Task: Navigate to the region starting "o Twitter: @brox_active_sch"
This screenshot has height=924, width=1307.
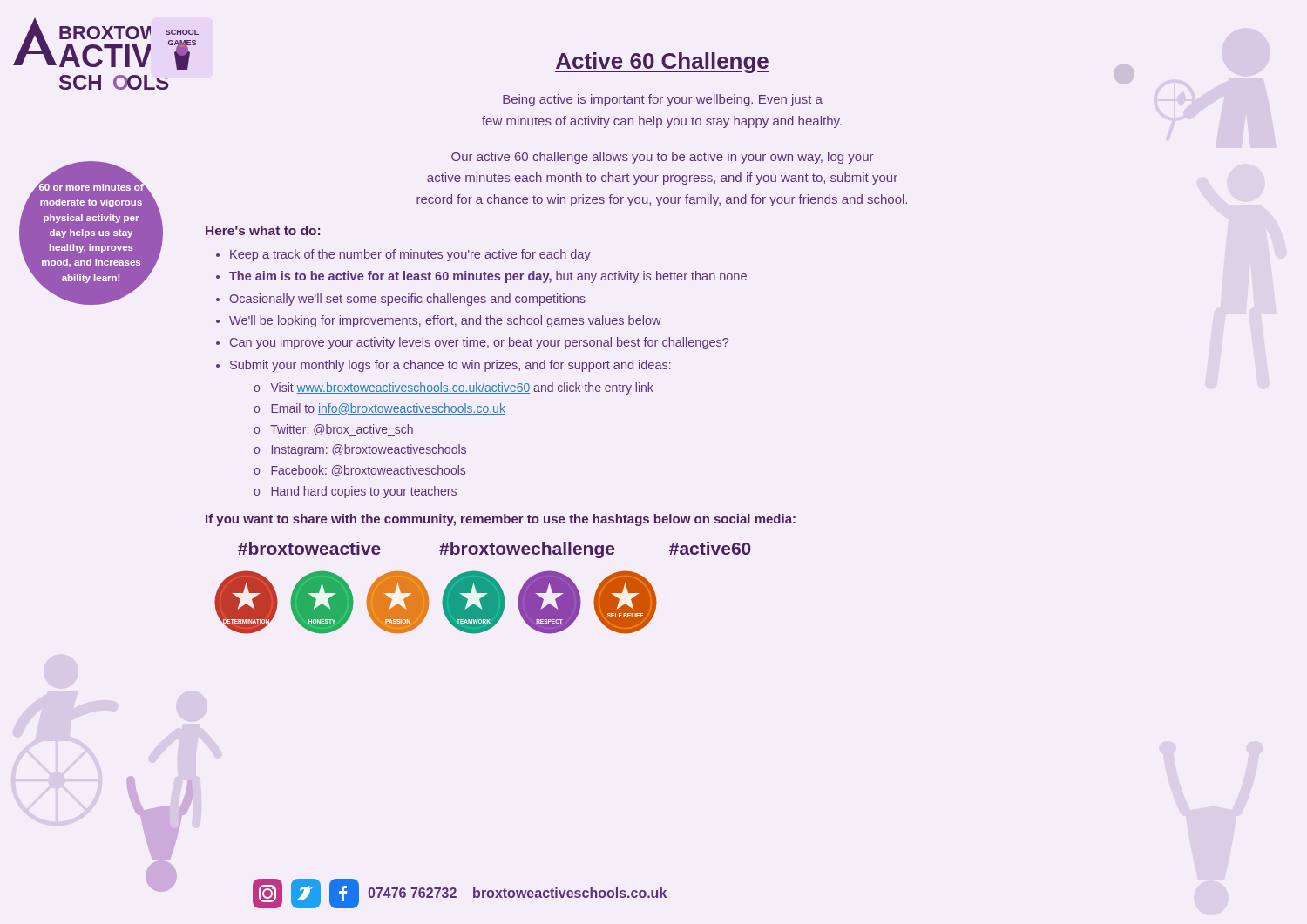Action: 334,429
